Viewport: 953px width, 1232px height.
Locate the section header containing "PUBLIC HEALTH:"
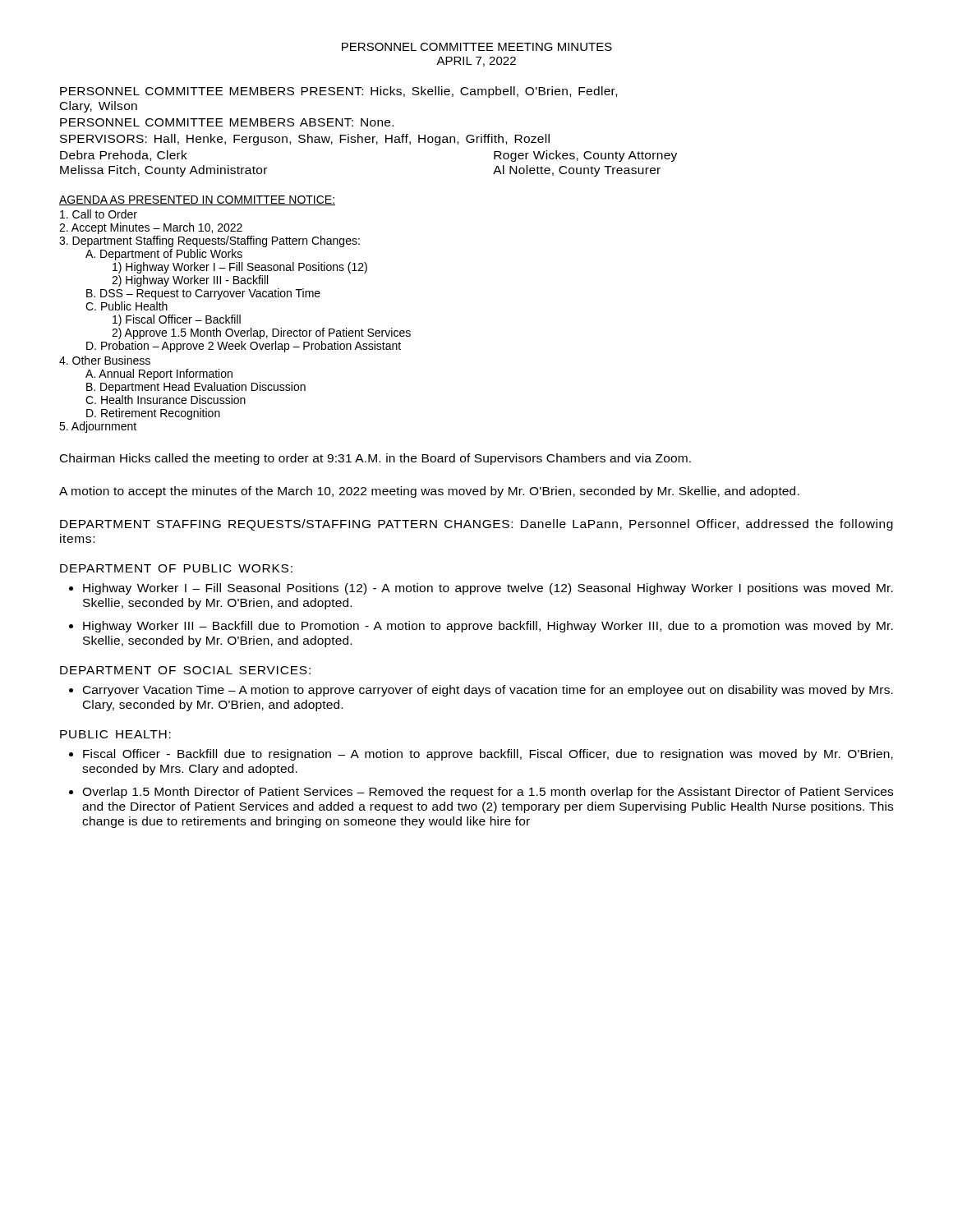tap(116, 734)
